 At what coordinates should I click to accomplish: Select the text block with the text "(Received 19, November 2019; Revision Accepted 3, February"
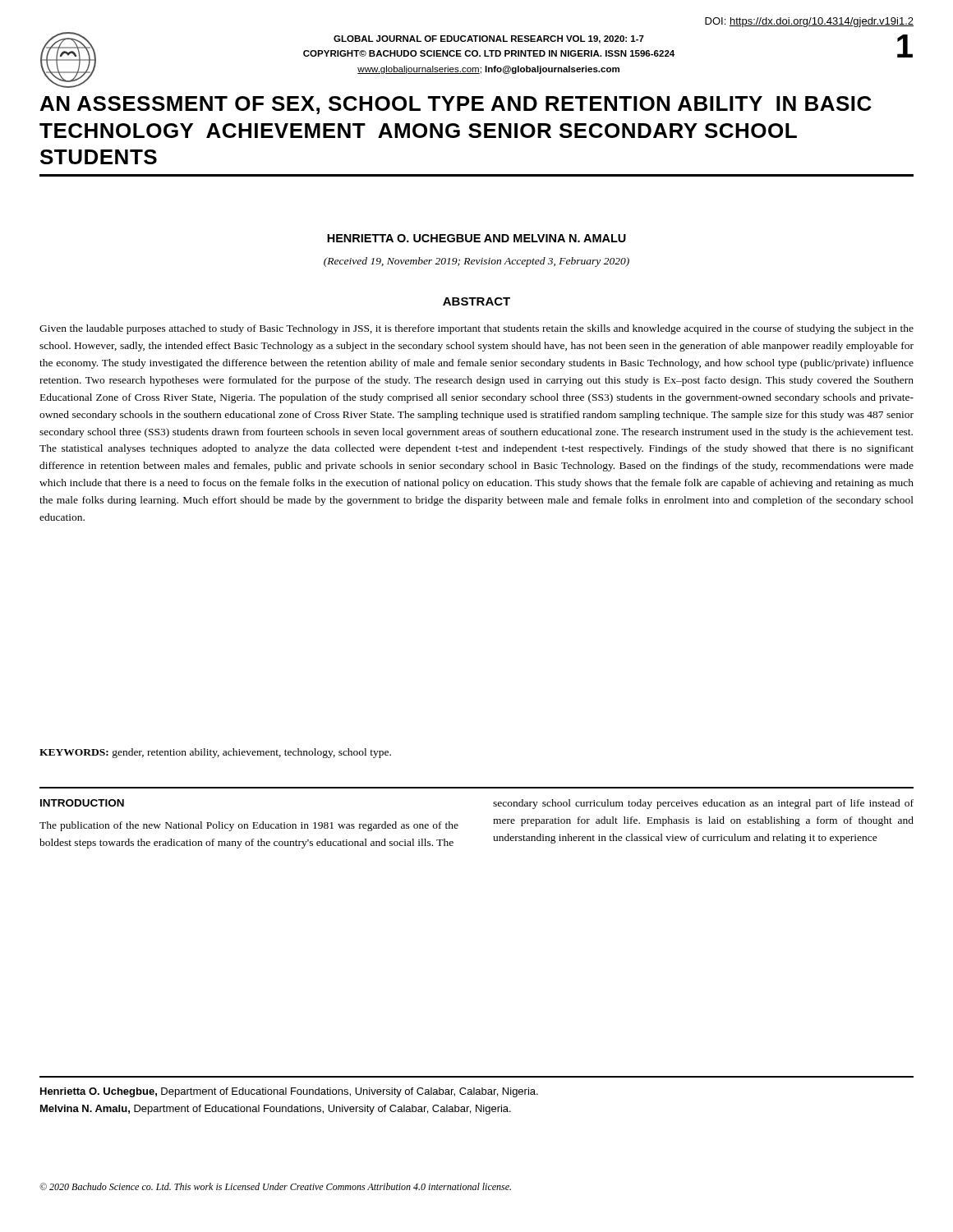476,261
